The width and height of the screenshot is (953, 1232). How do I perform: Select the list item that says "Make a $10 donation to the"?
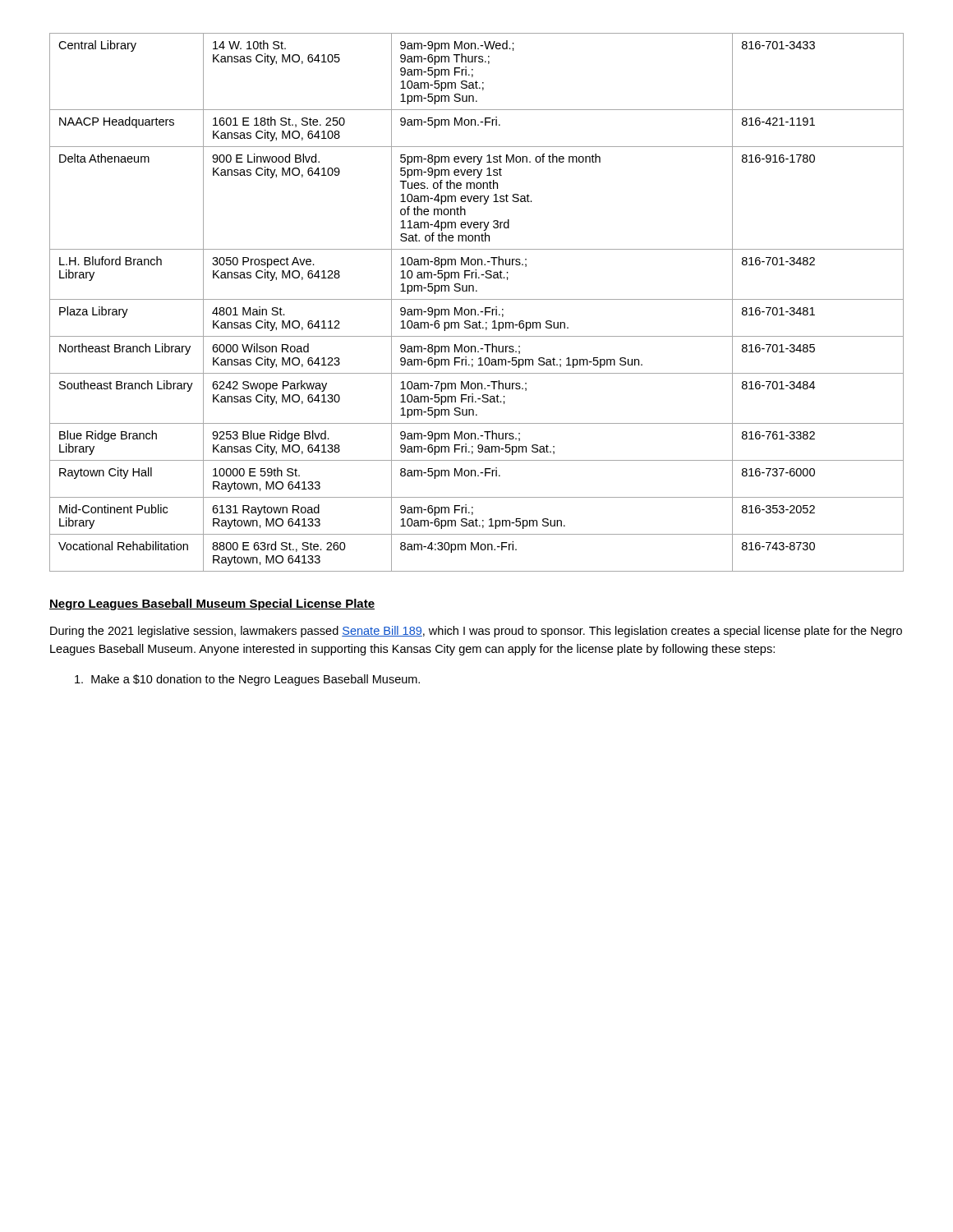[247, 679]
